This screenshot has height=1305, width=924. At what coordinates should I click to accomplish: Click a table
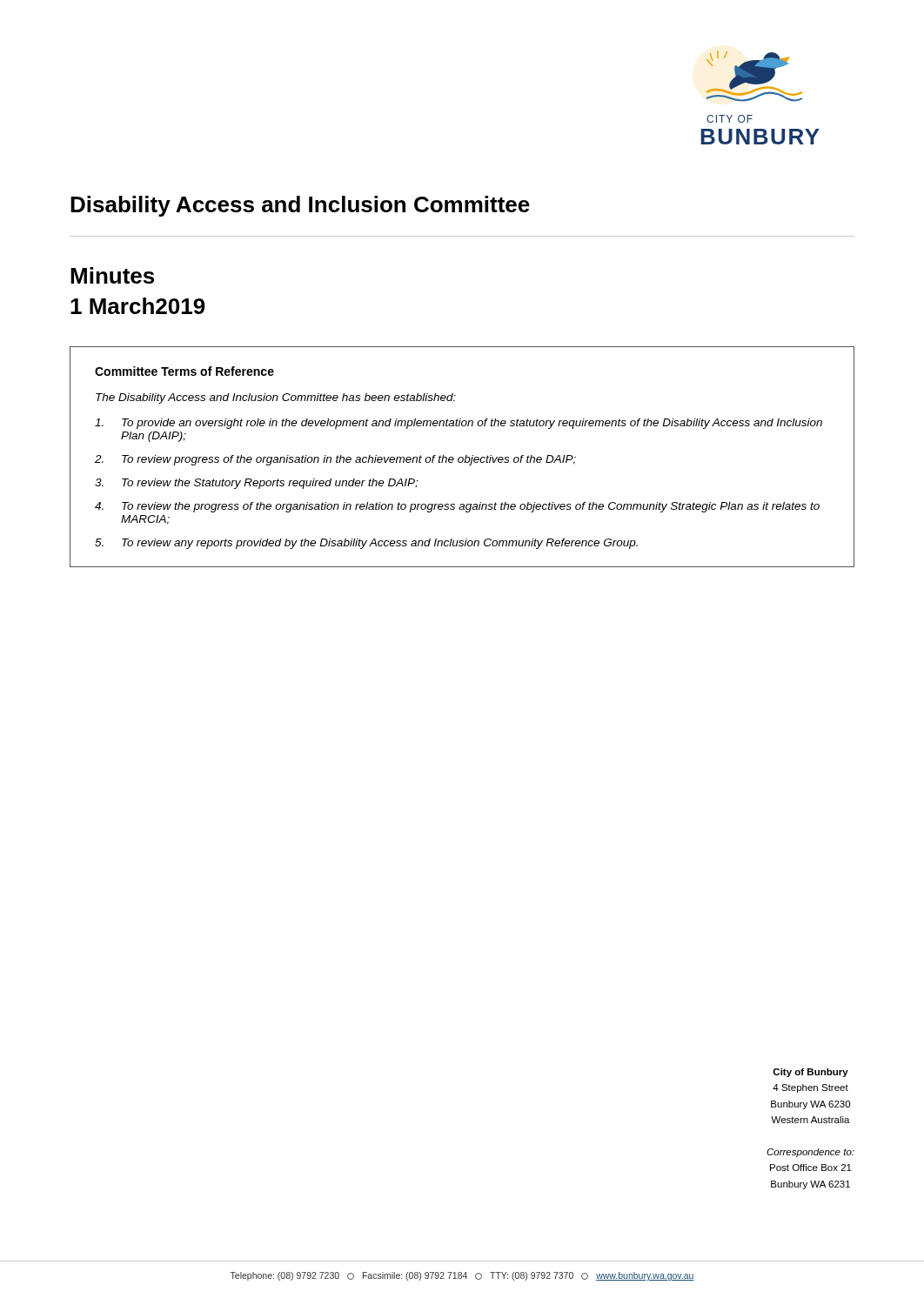click(x=462, y=457)
